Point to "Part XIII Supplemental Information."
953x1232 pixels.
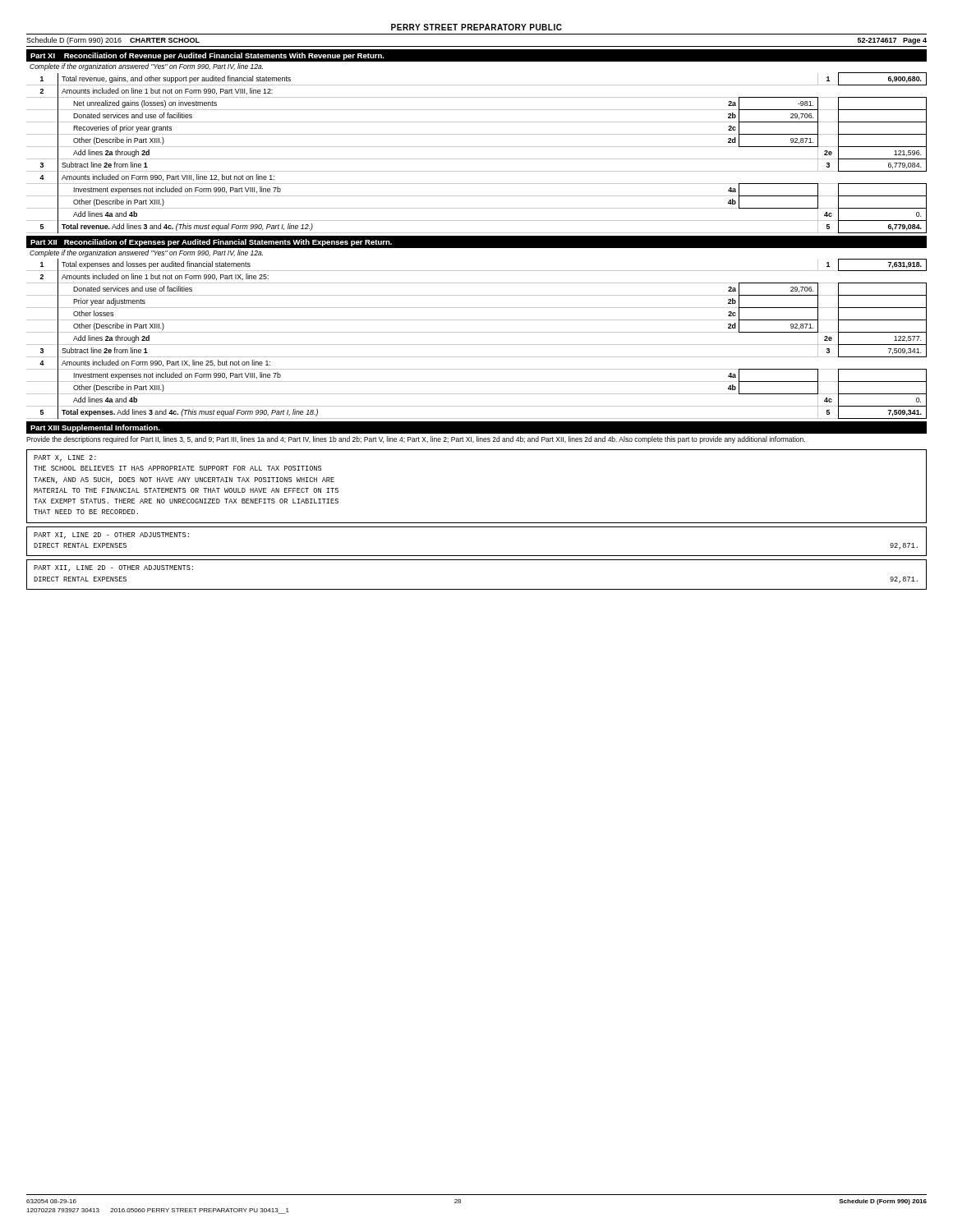95,428
